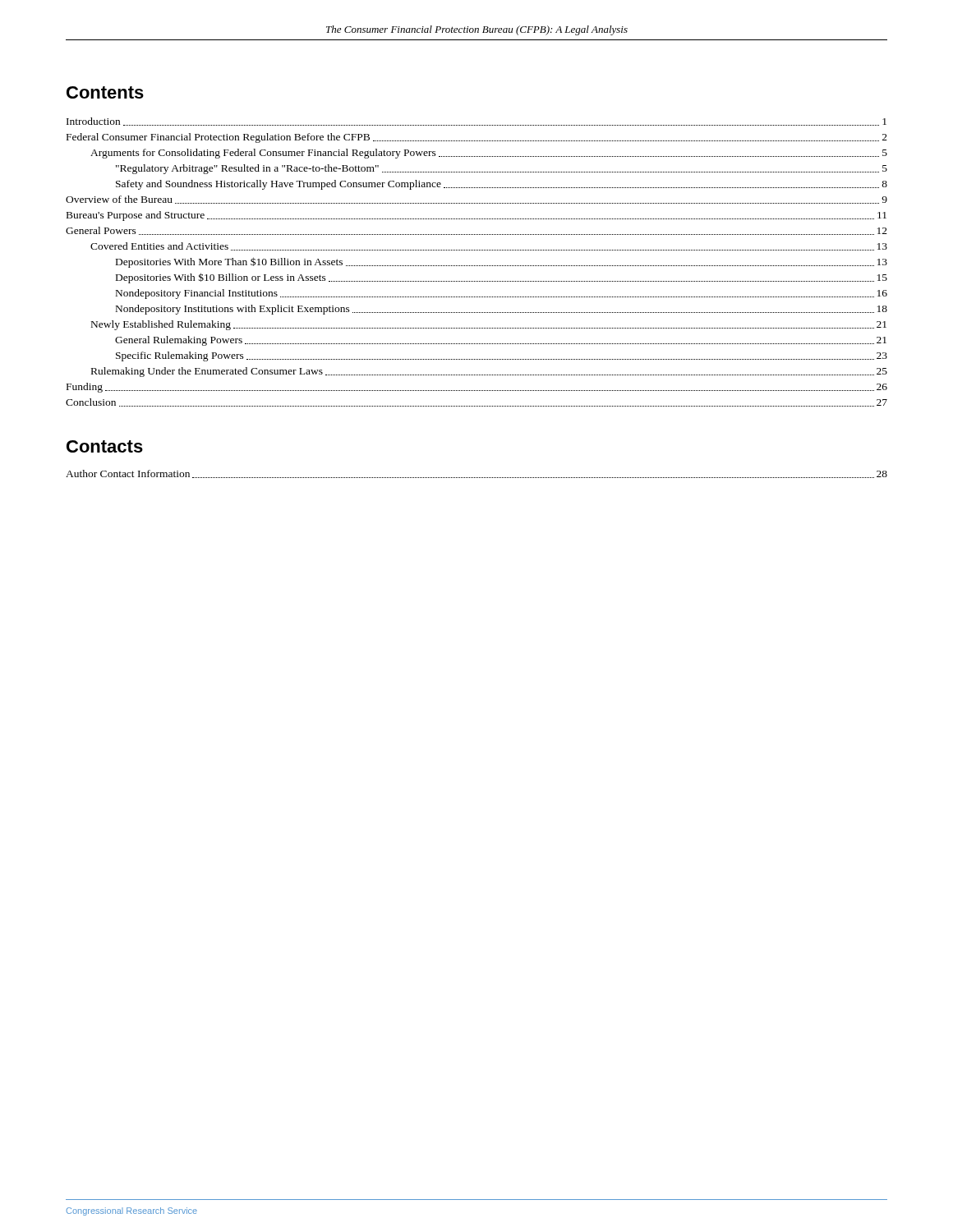Screen dimensions: 1232x953
Task: Point to the element starting "Specific Rulemaking Powers"
Action: pos(501,355)
